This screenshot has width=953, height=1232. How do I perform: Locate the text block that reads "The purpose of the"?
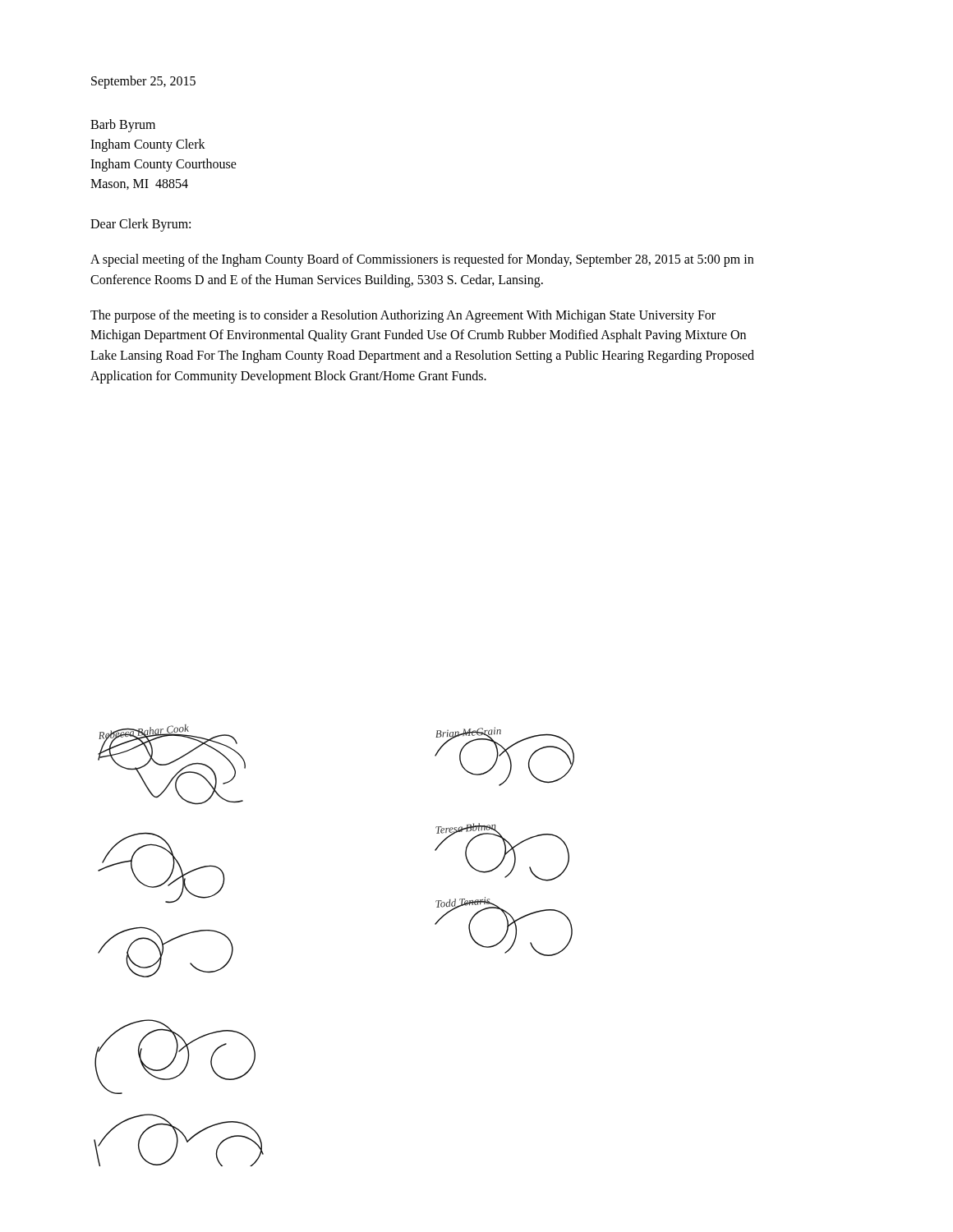[x=422, y=345]
